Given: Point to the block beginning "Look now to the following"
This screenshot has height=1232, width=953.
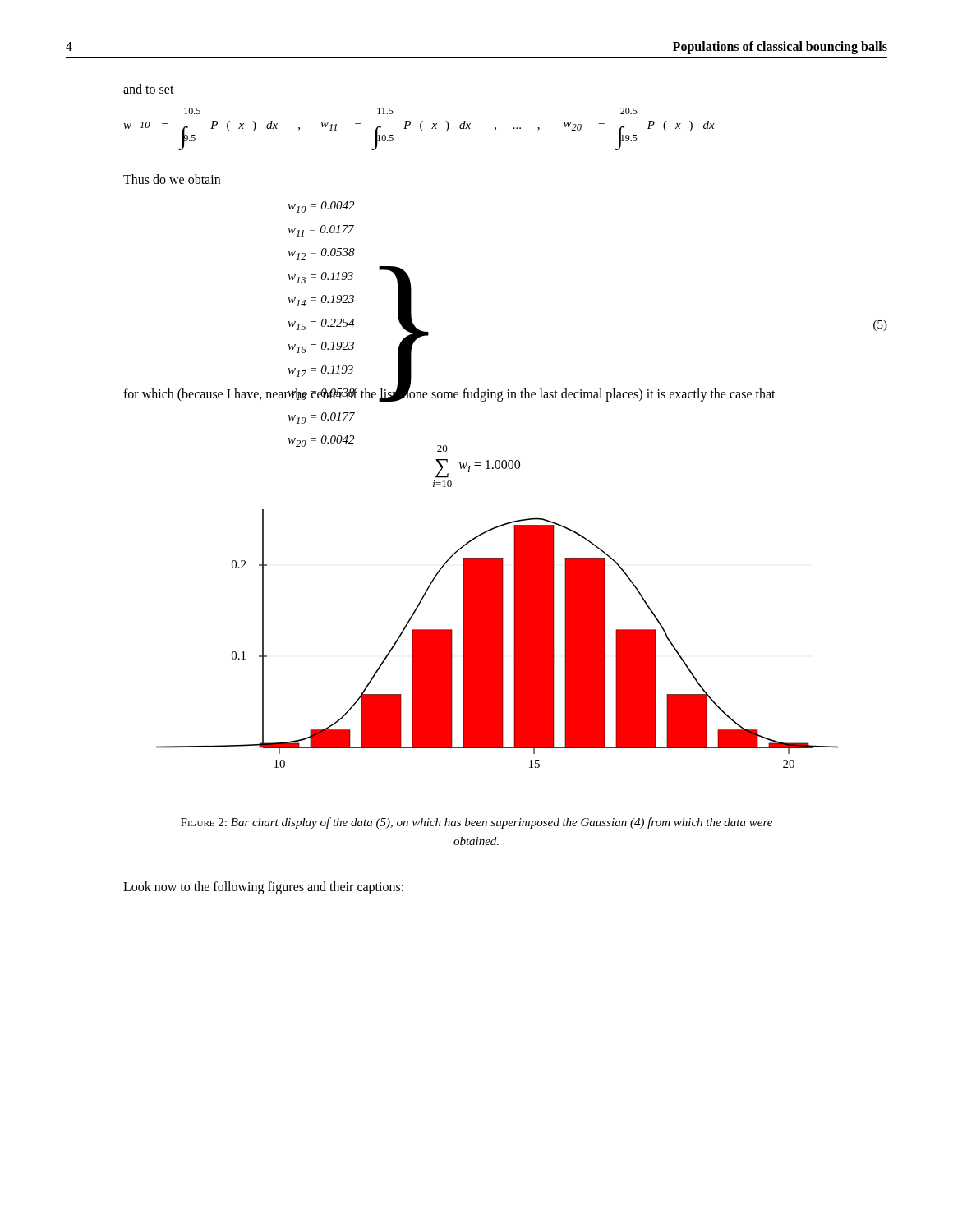Looking at the screenshot, I should tap(264, 887).
